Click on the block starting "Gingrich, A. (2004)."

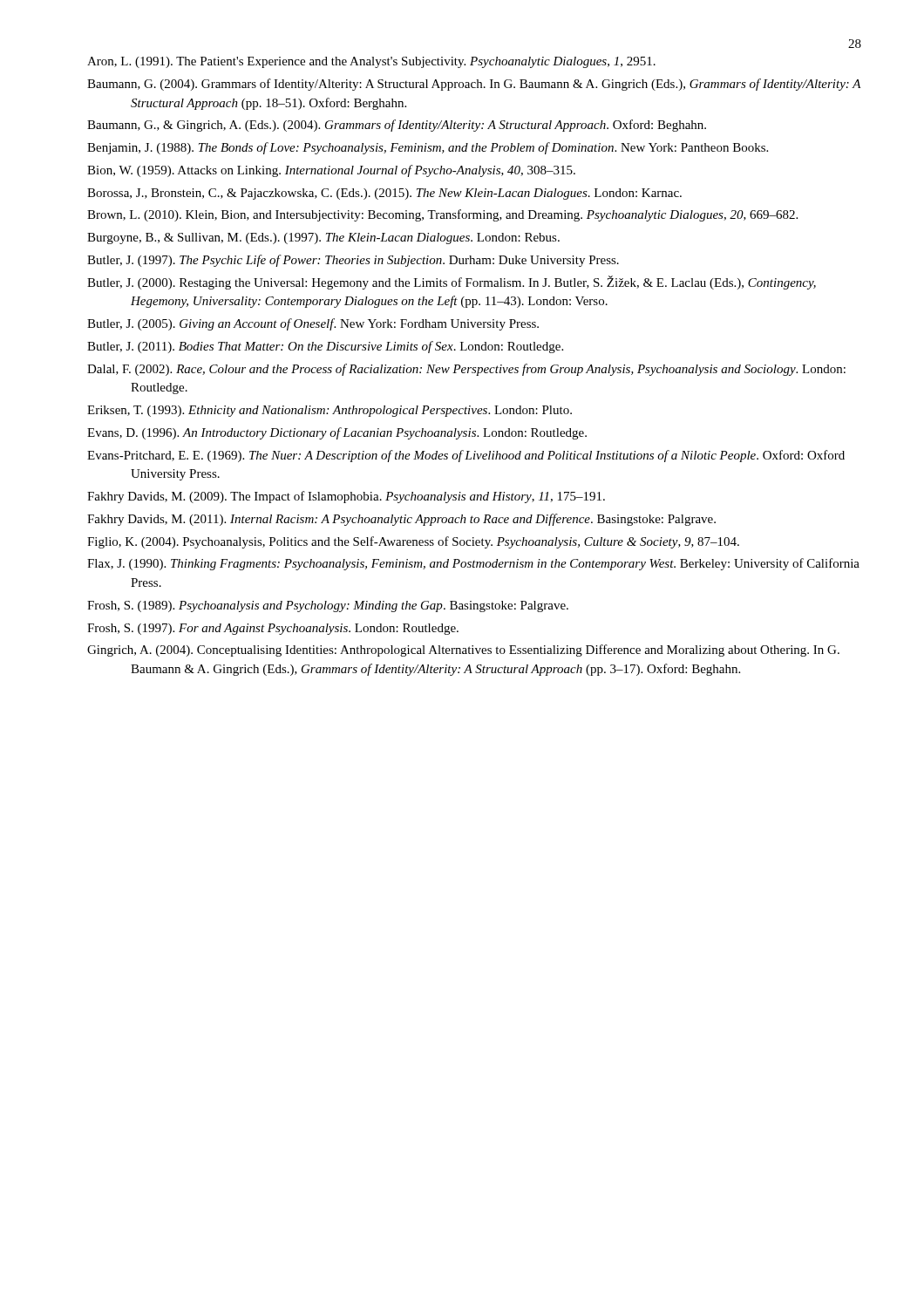point(464,659)
